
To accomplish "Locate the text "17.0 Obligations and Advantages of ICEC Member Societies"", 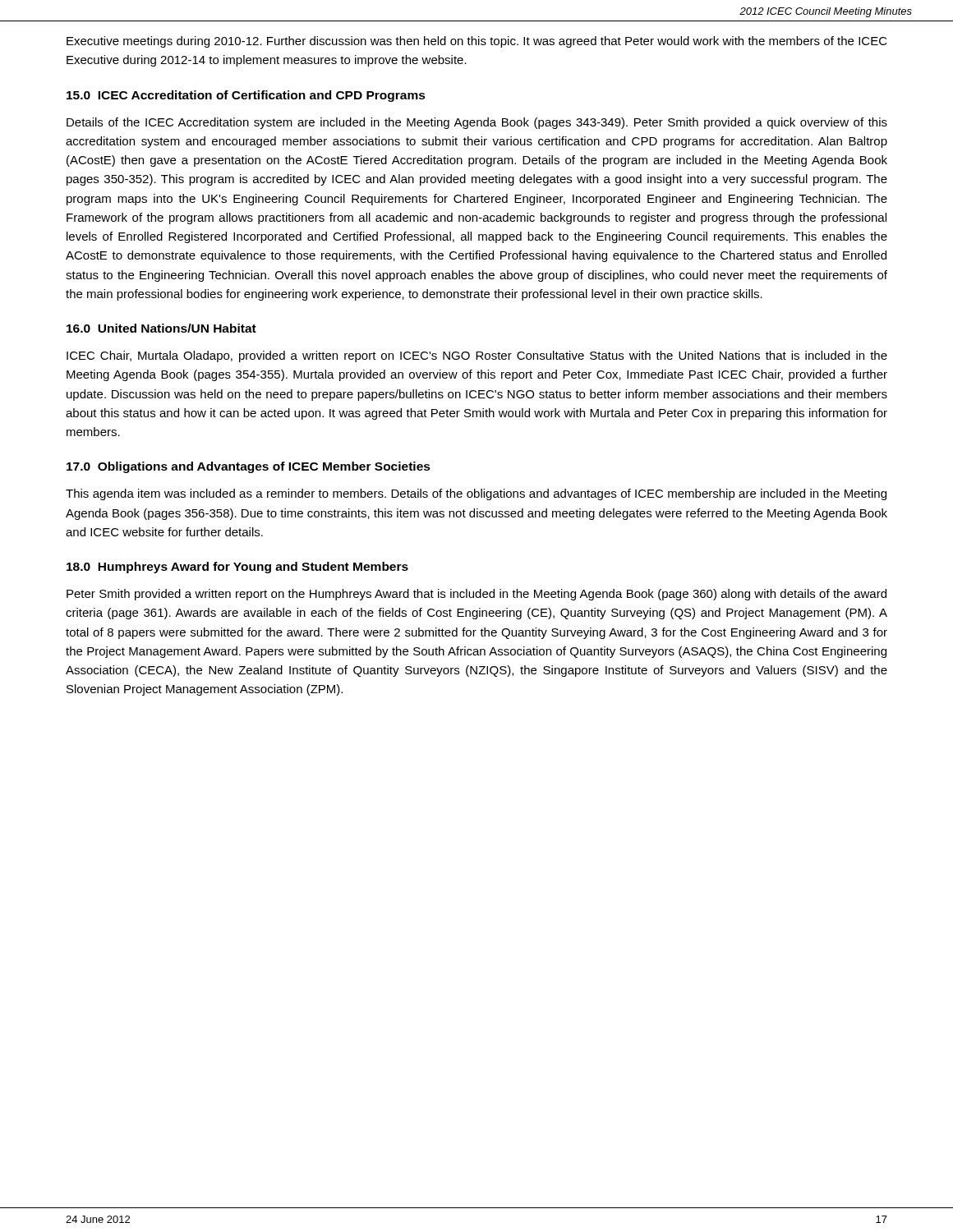I will pyautogui.click(x=248, y=466).
